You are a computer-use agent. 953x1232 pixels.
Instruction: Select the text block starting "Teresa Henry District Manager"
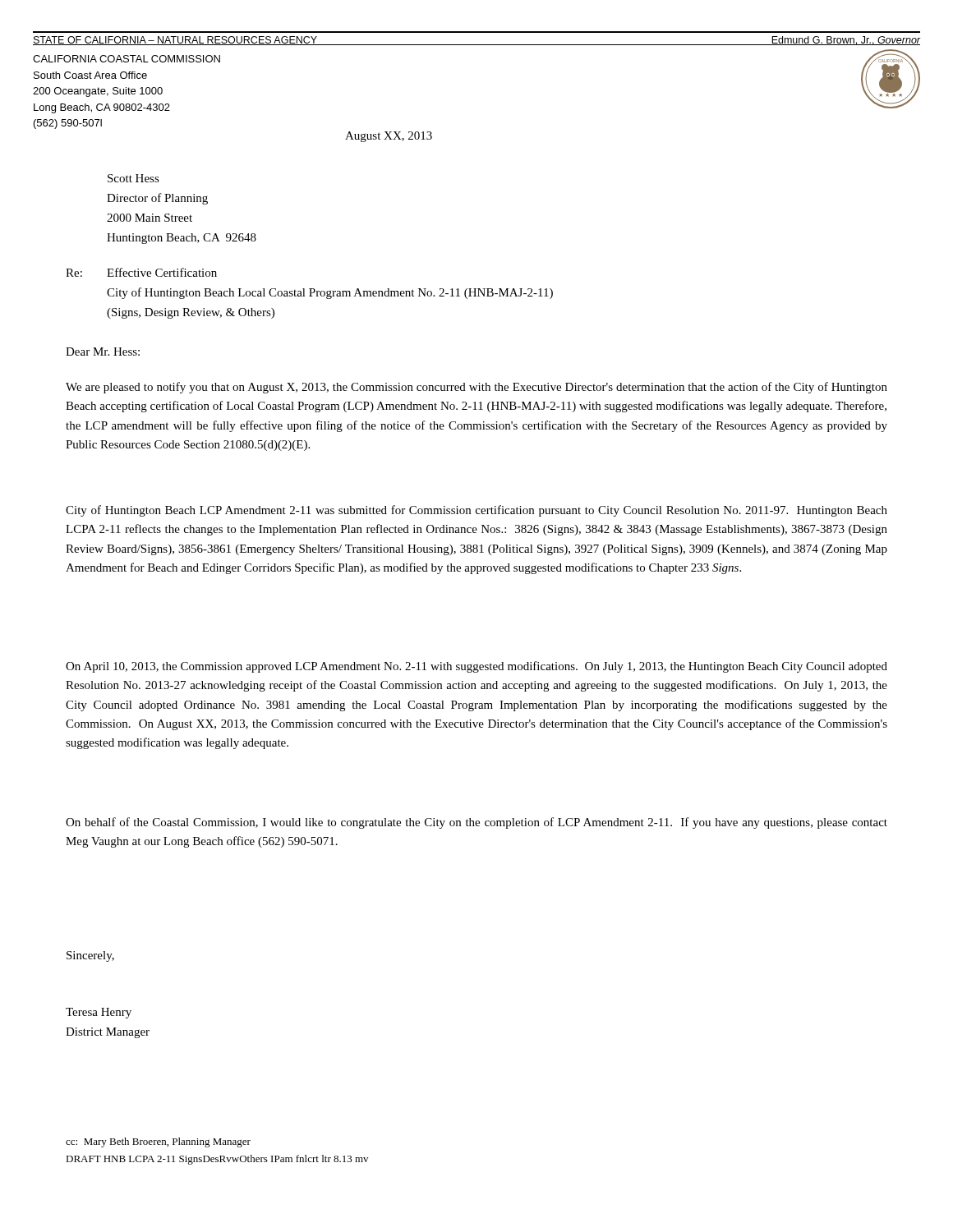click(x=108, y=1022)
